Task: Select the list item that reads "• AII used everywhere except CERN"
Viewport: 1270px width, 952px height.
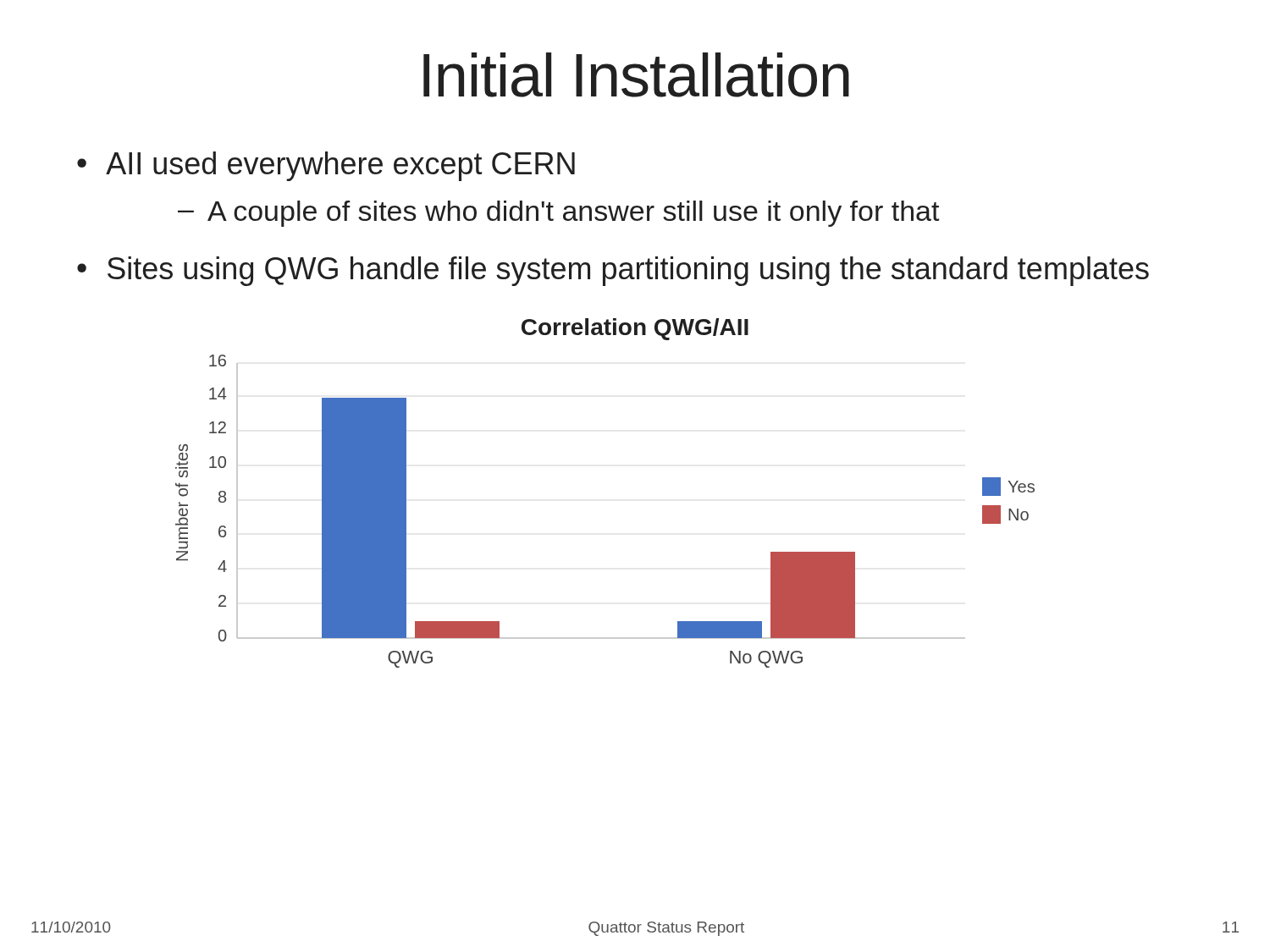Action: coord(326,166)
